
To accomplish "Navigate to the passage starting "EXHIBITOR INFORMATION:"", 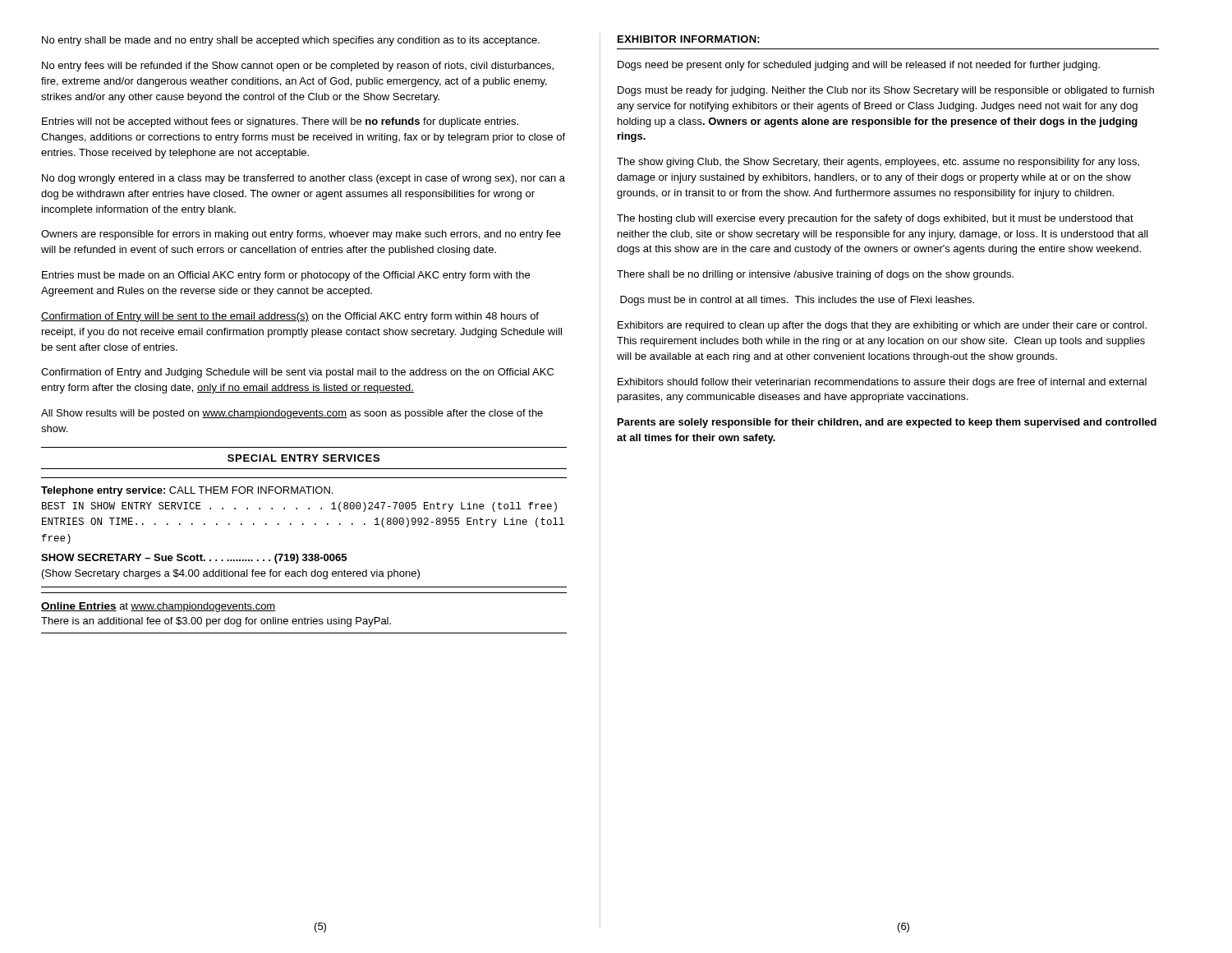I will pos(689,39).
